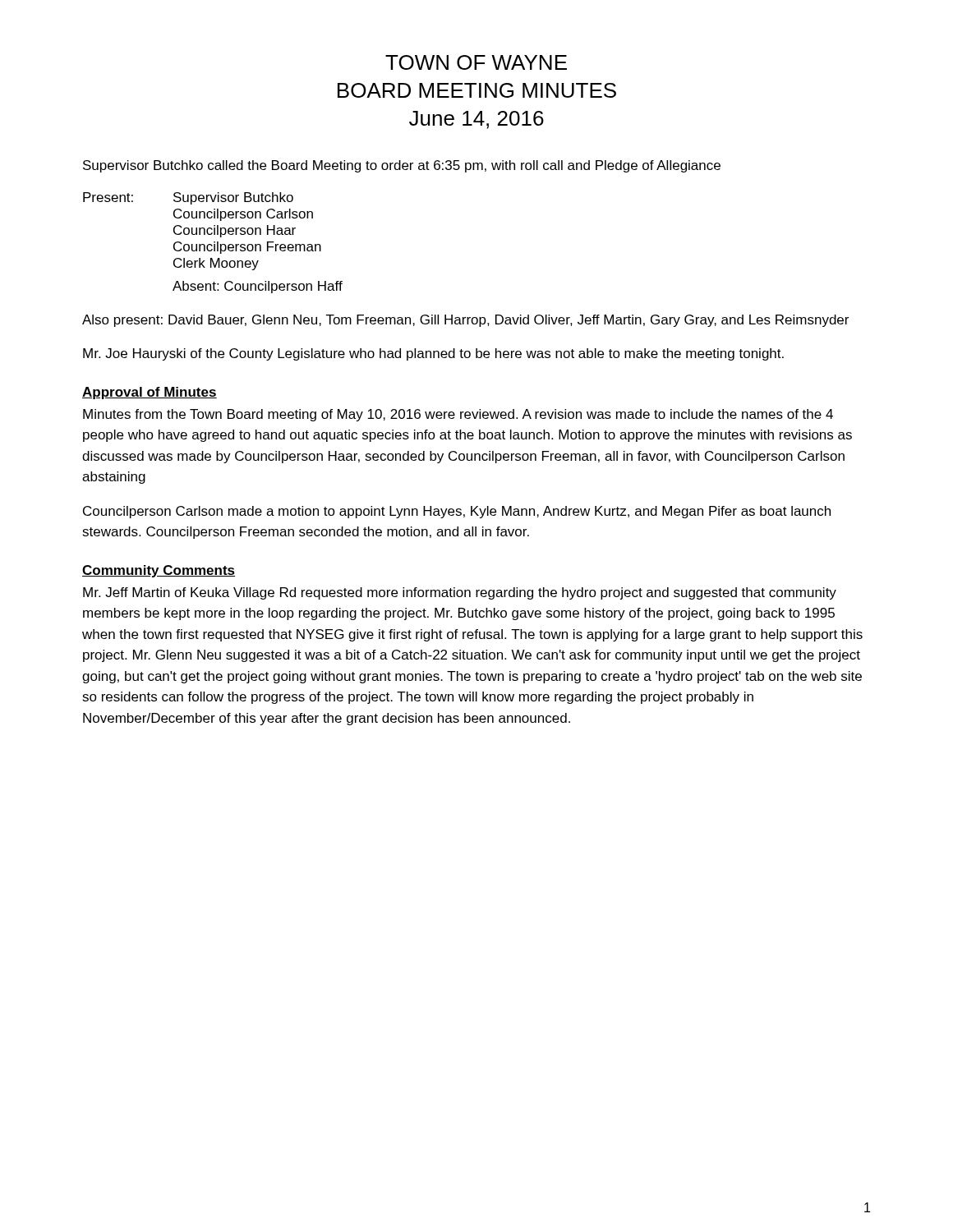Click the passage that begins "Mr. Joe Hauryski of"
The width and height of the screenshot is (953, 1232).
[x=433, y=354]
